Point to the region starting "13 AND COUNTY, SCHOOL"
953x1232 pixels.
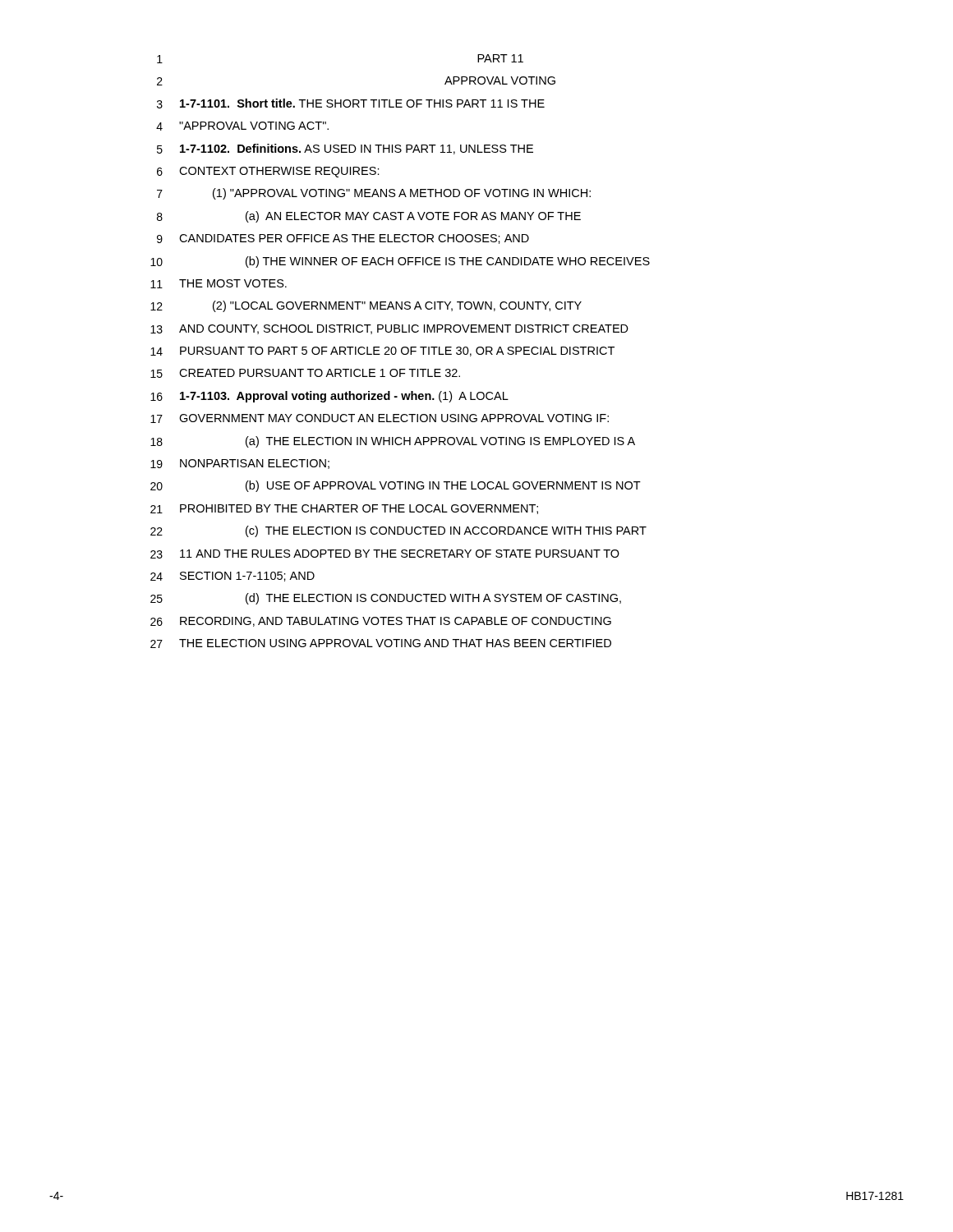(x=476, y=329)
